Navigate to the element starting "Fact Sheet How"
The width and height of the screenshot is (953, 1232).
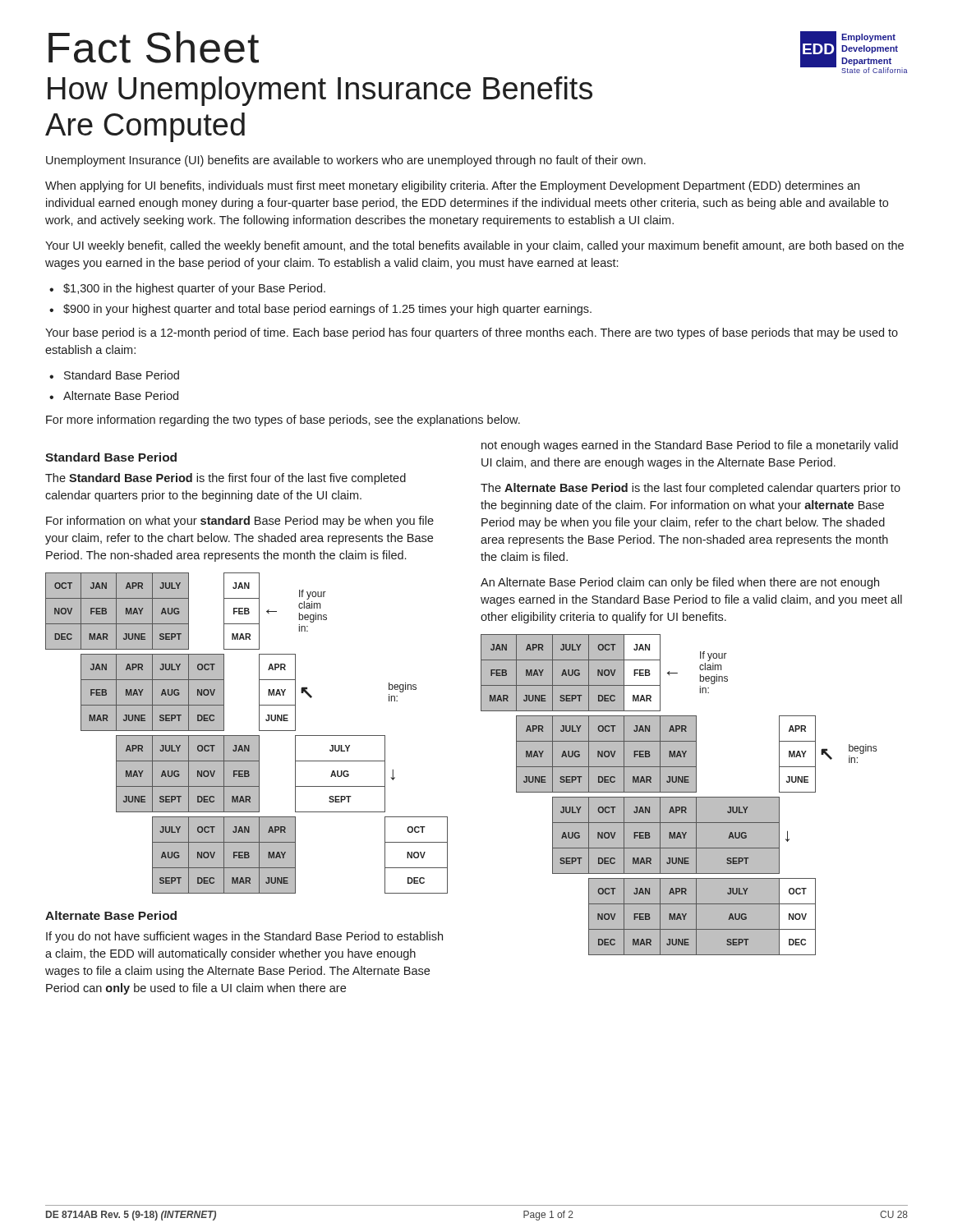319,84
